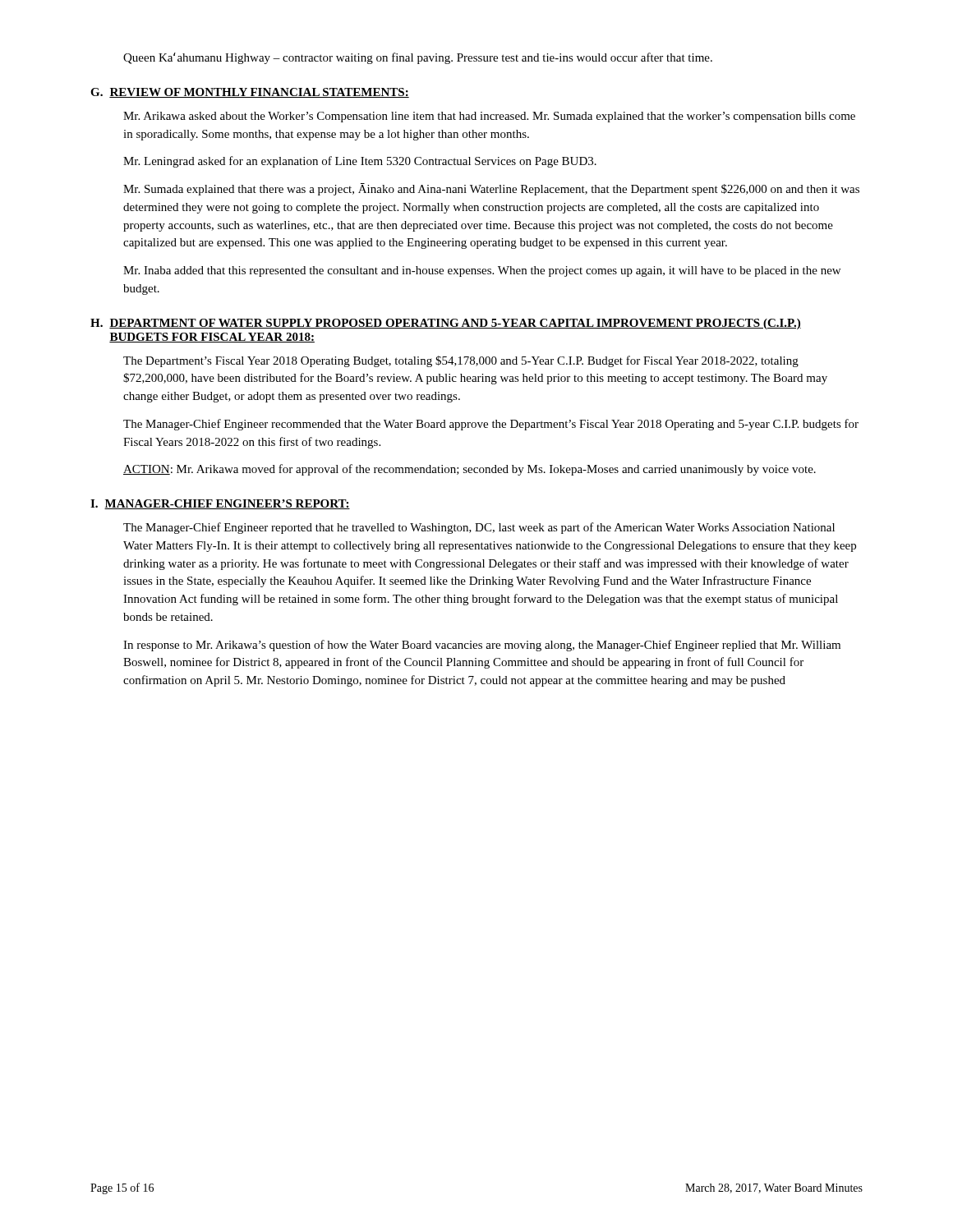Click on the text starting "In response to"

point(493,663)
